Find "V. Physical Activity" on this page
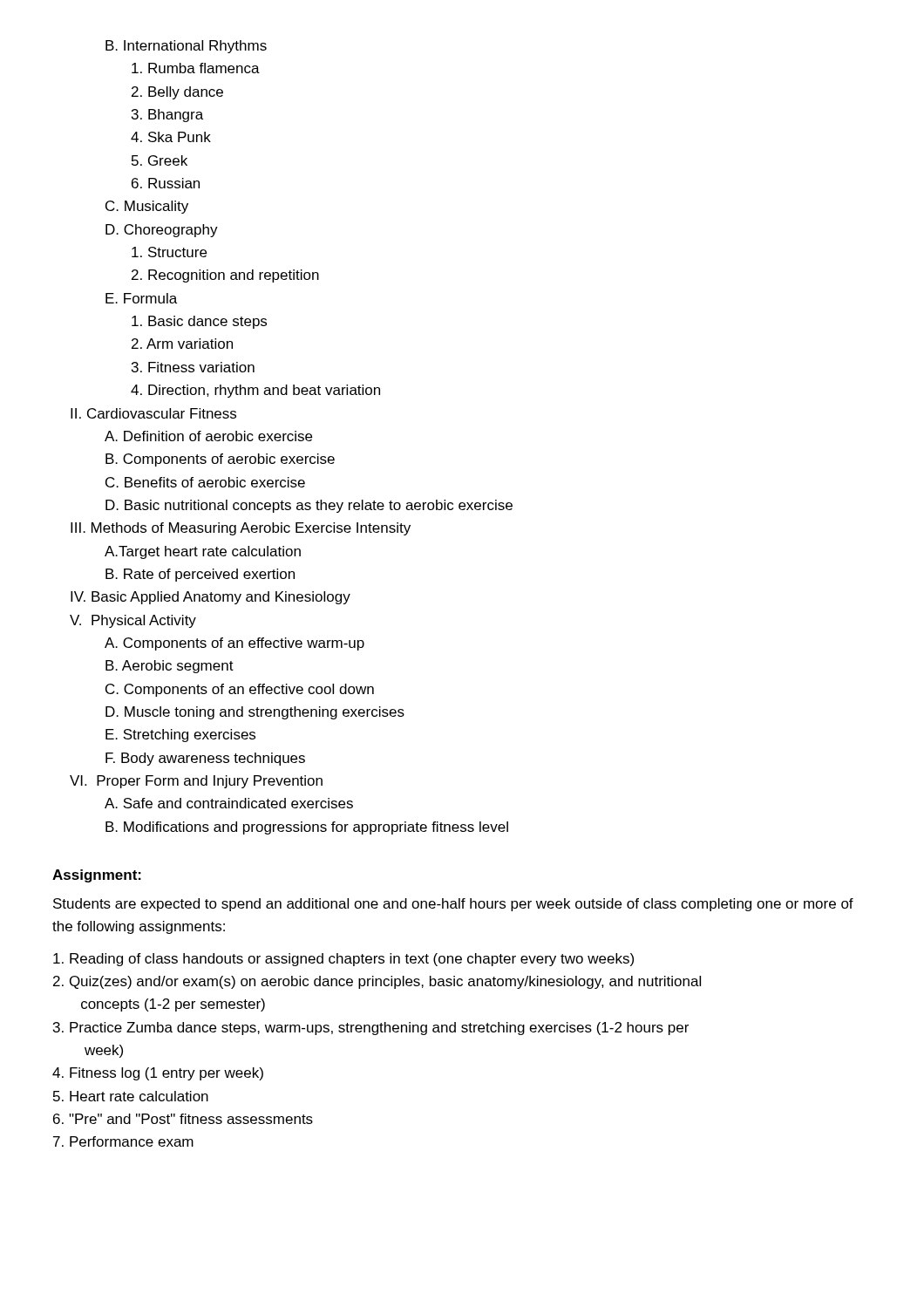The height and width of the screenshot is (1308, 924). (133, 620)
